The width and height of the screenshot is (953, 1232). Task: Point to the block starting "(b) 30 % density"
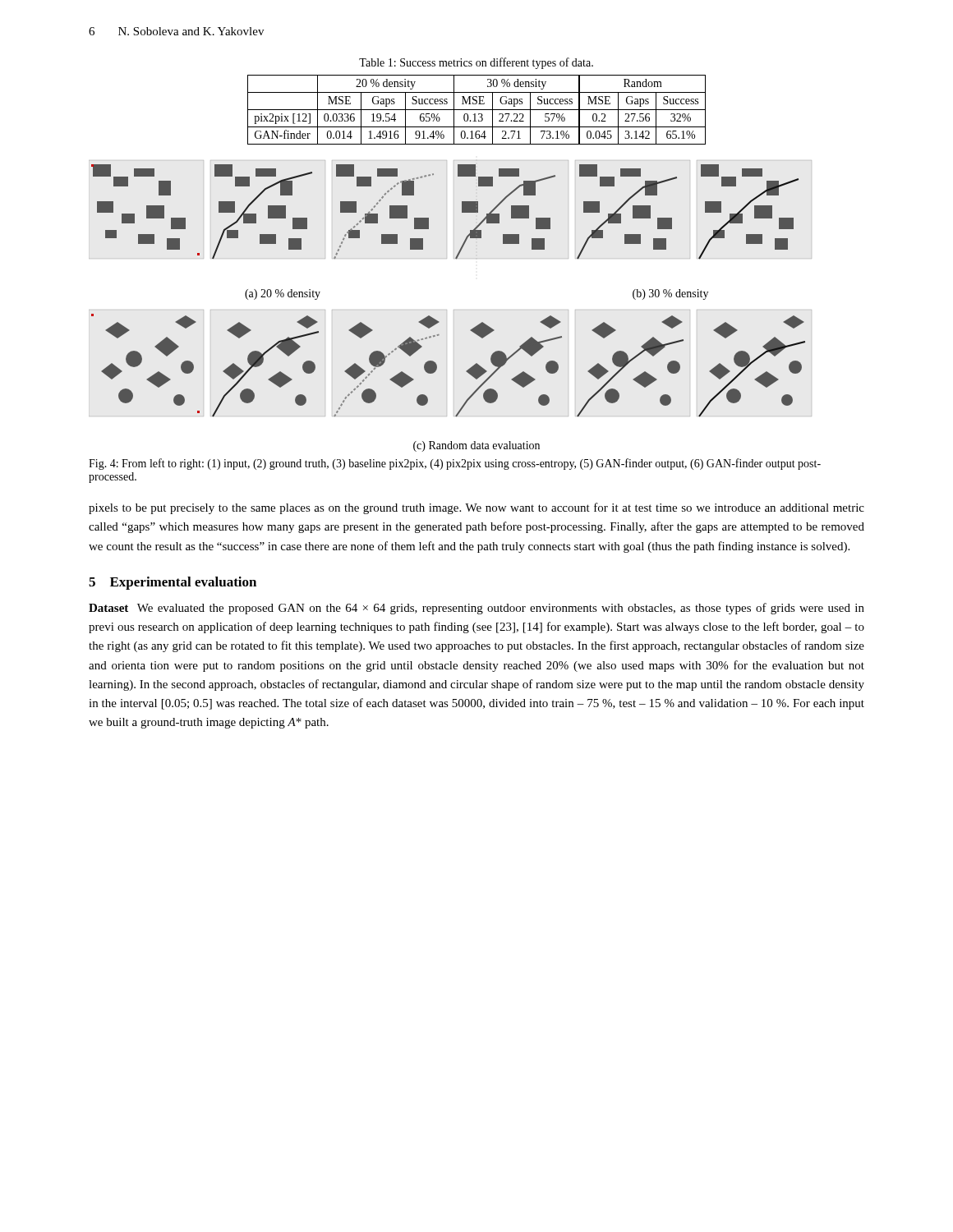pos(670,294)
